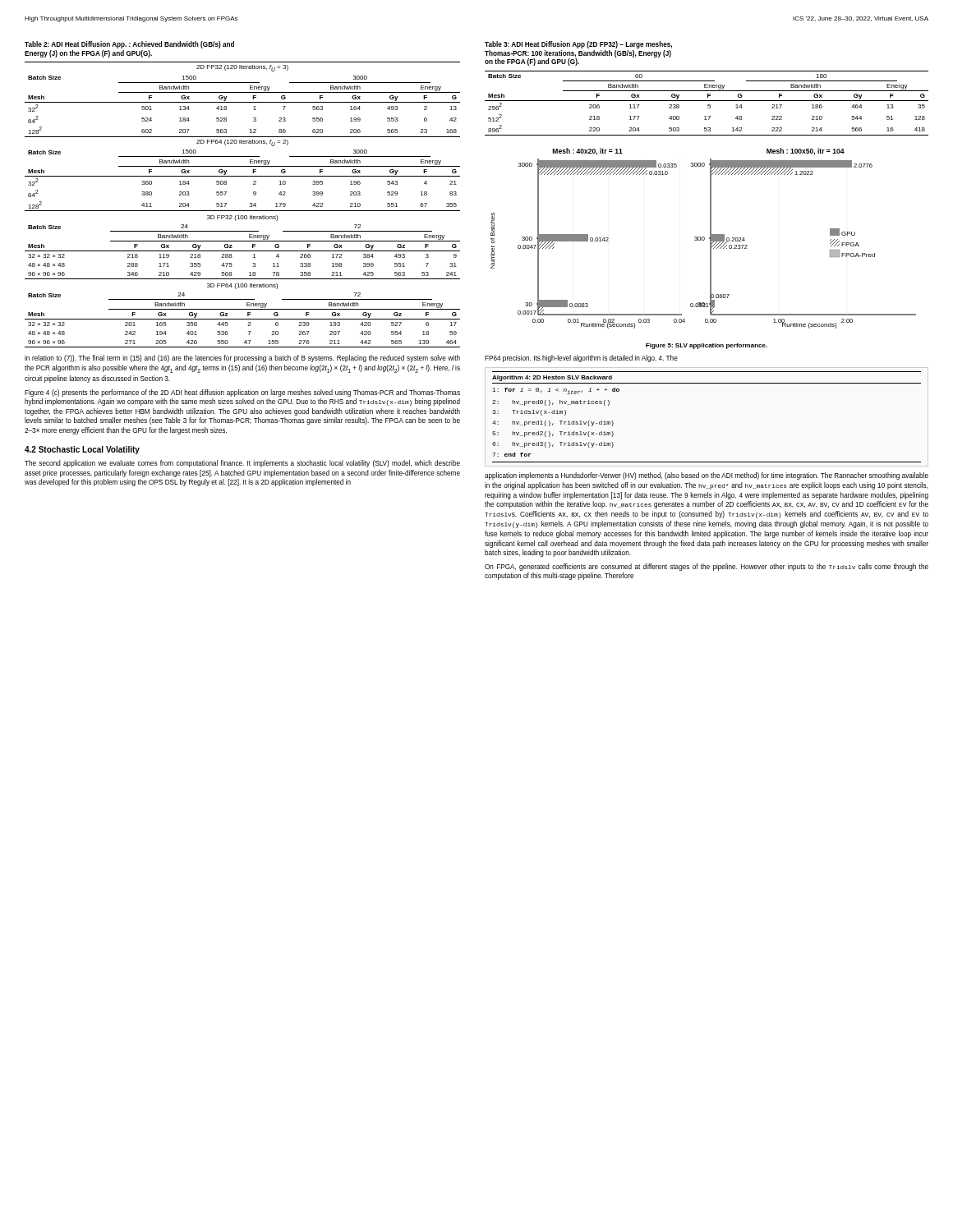
Task: Locate the text block containing "application implements a Hundsdorfer-Verwer"
Action: (707, 527)
